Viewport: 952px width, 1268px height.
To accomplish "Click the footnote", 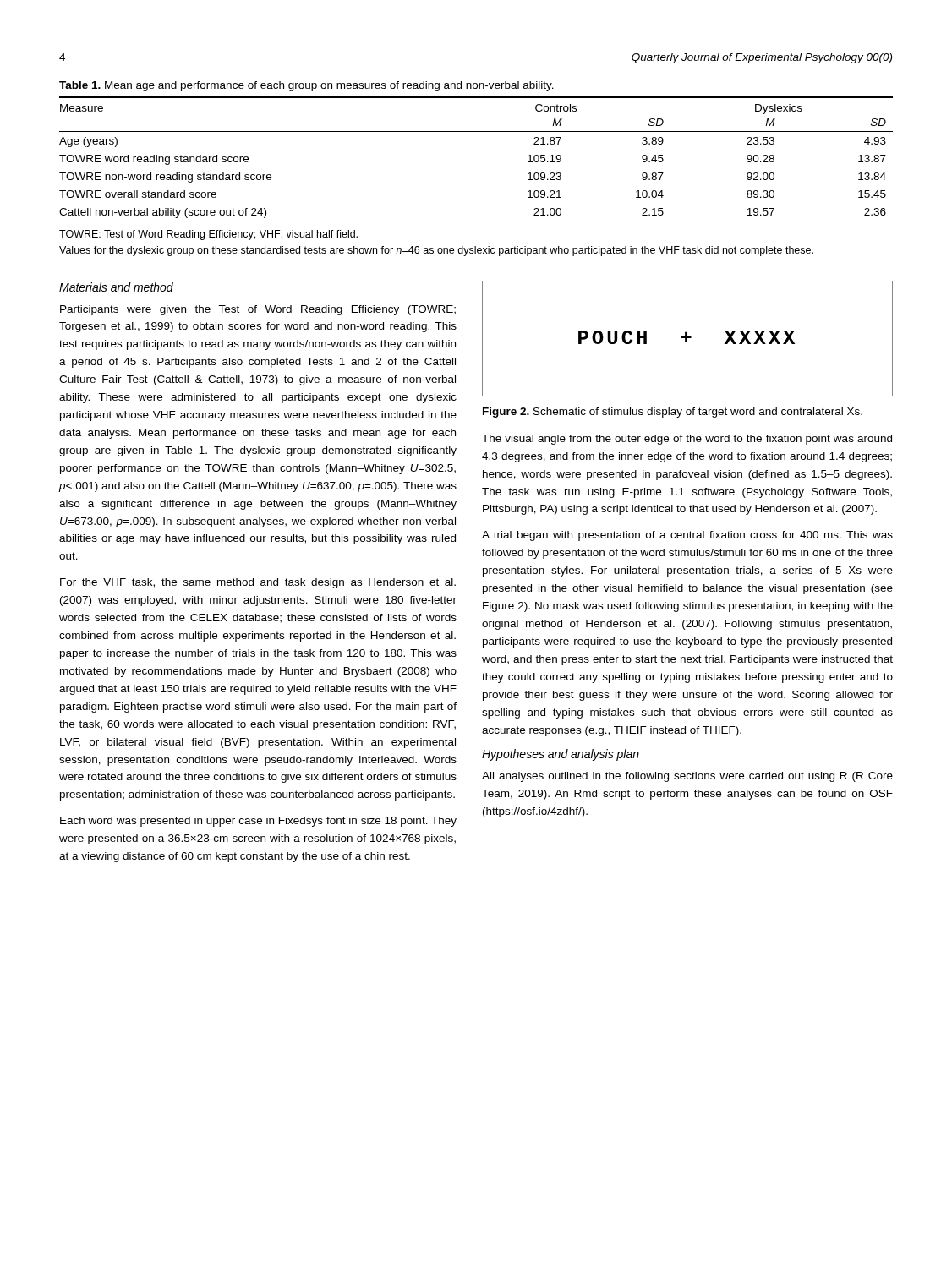I will (x=437, y=242).
